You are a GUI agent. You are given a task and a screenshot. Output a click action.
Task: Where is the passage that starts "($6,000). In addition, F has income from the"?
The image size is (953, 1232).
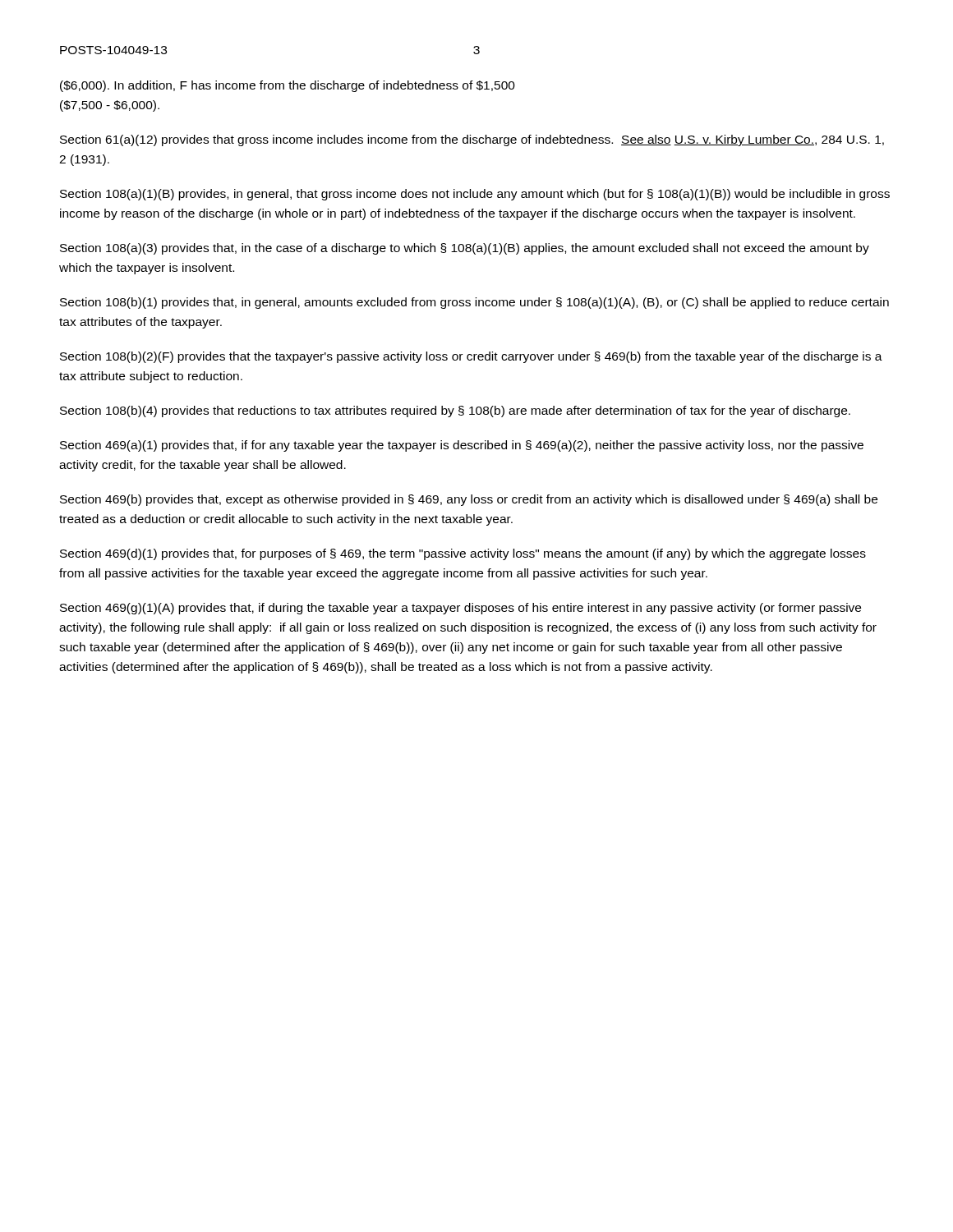tap(287, 95)
